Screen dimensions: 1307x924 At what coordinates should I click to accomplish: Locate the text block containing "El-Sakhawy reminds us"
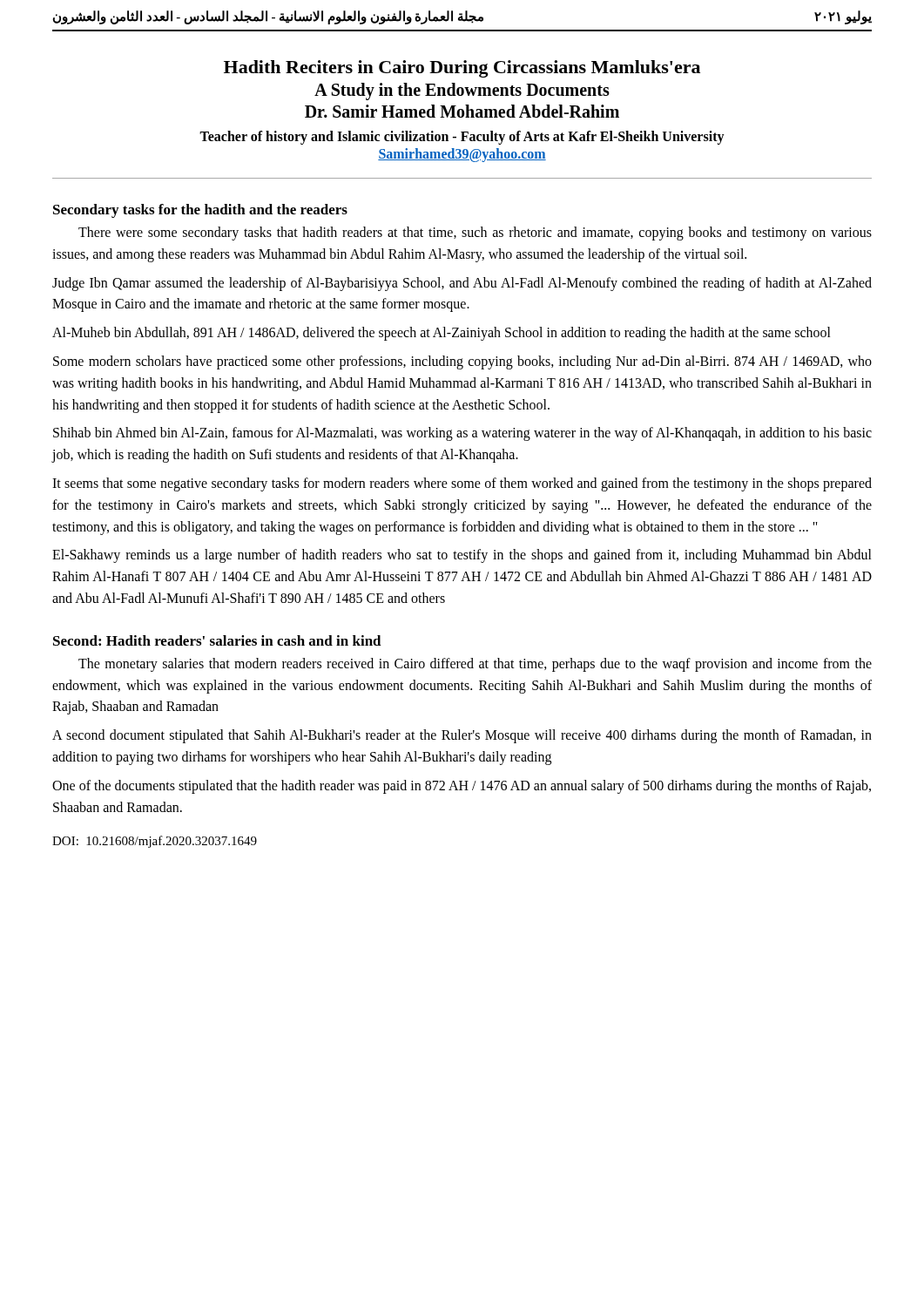pos(462,577)
